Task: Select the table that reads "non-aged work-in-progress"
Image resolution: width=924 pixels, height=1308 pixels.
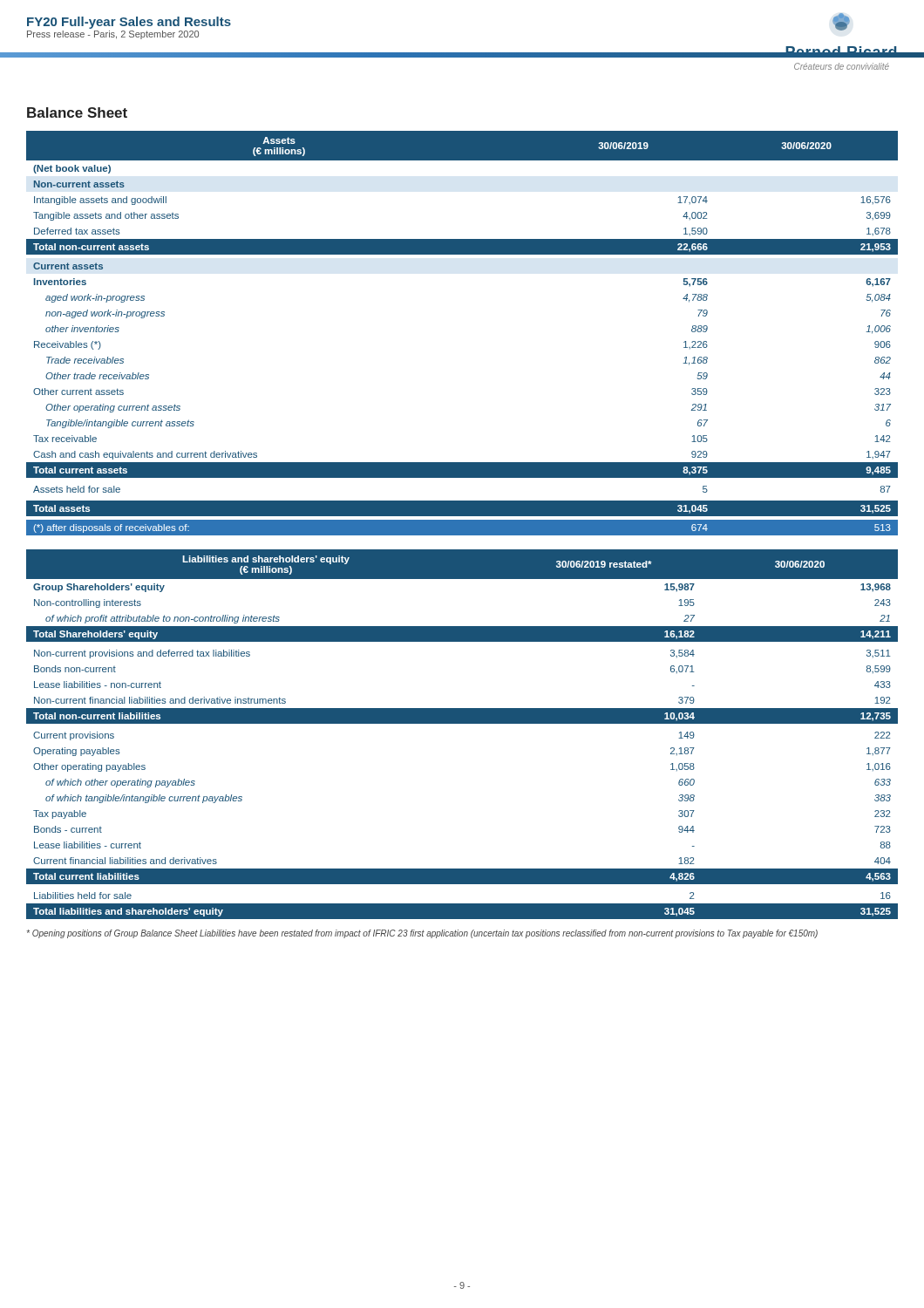Action: (x=462, y=333)
